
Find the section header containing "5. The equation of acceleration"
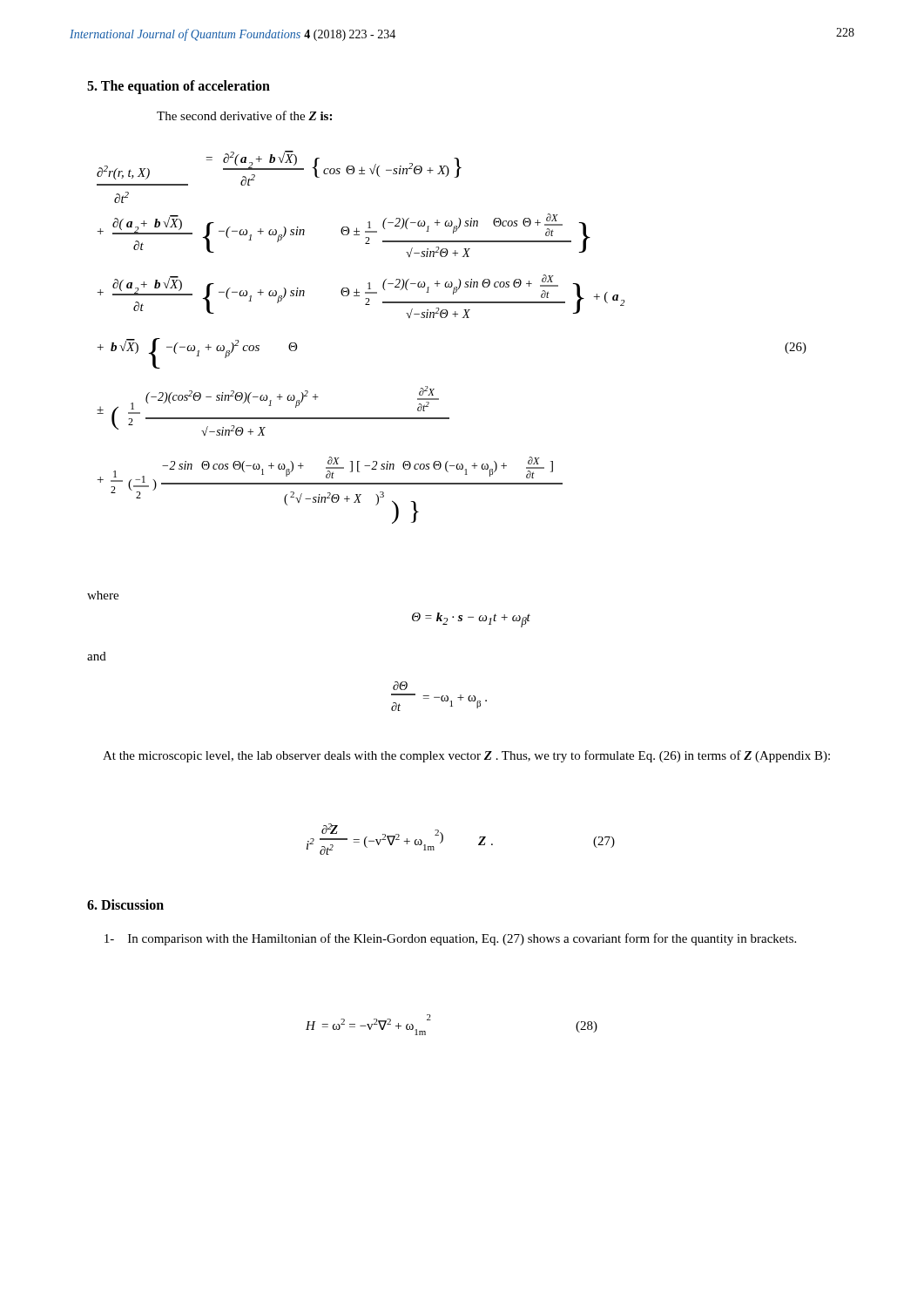pyautogui.click(x=179, y=86)
